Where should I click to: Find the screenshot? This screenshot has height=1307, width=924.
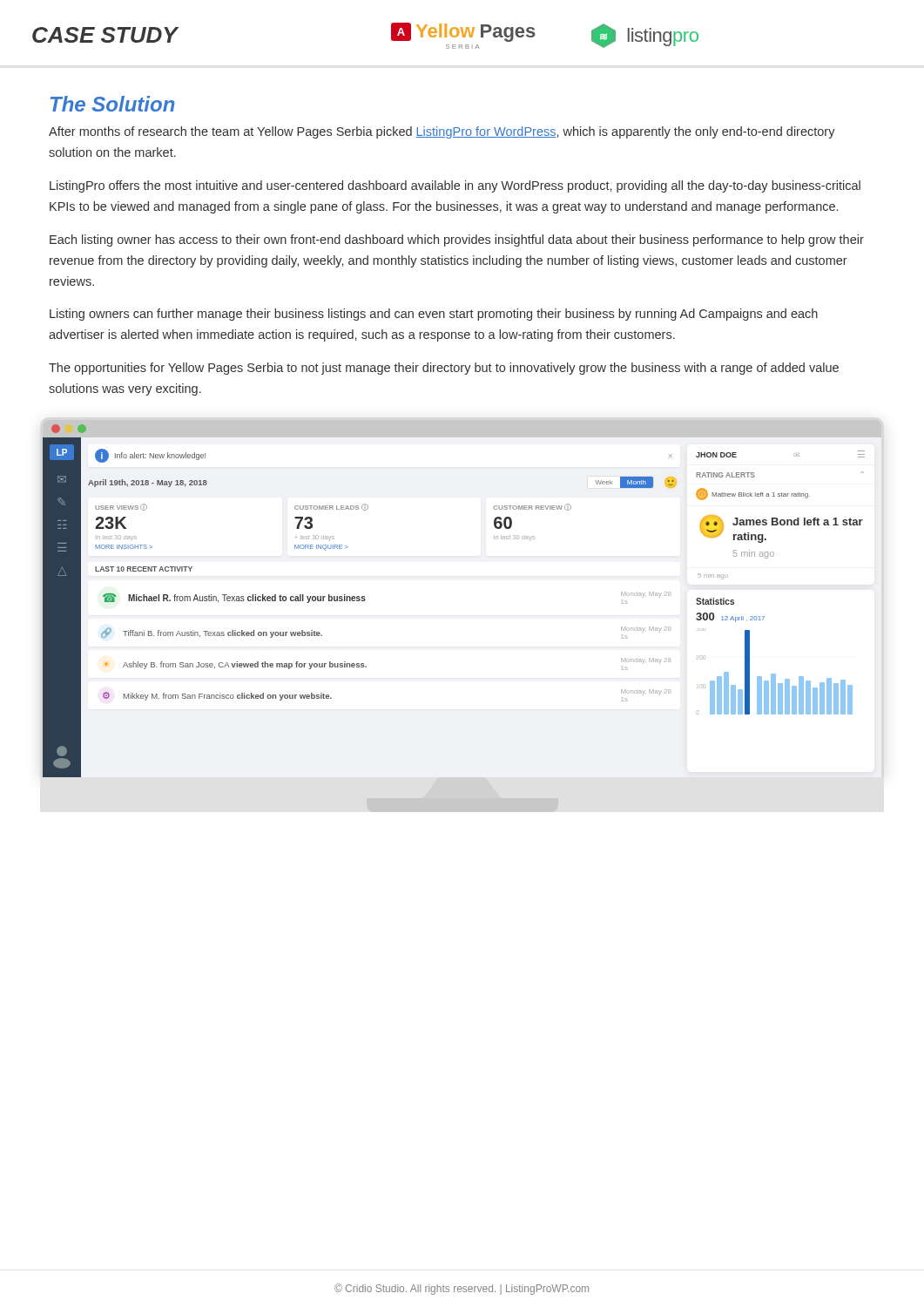point(462,615)
